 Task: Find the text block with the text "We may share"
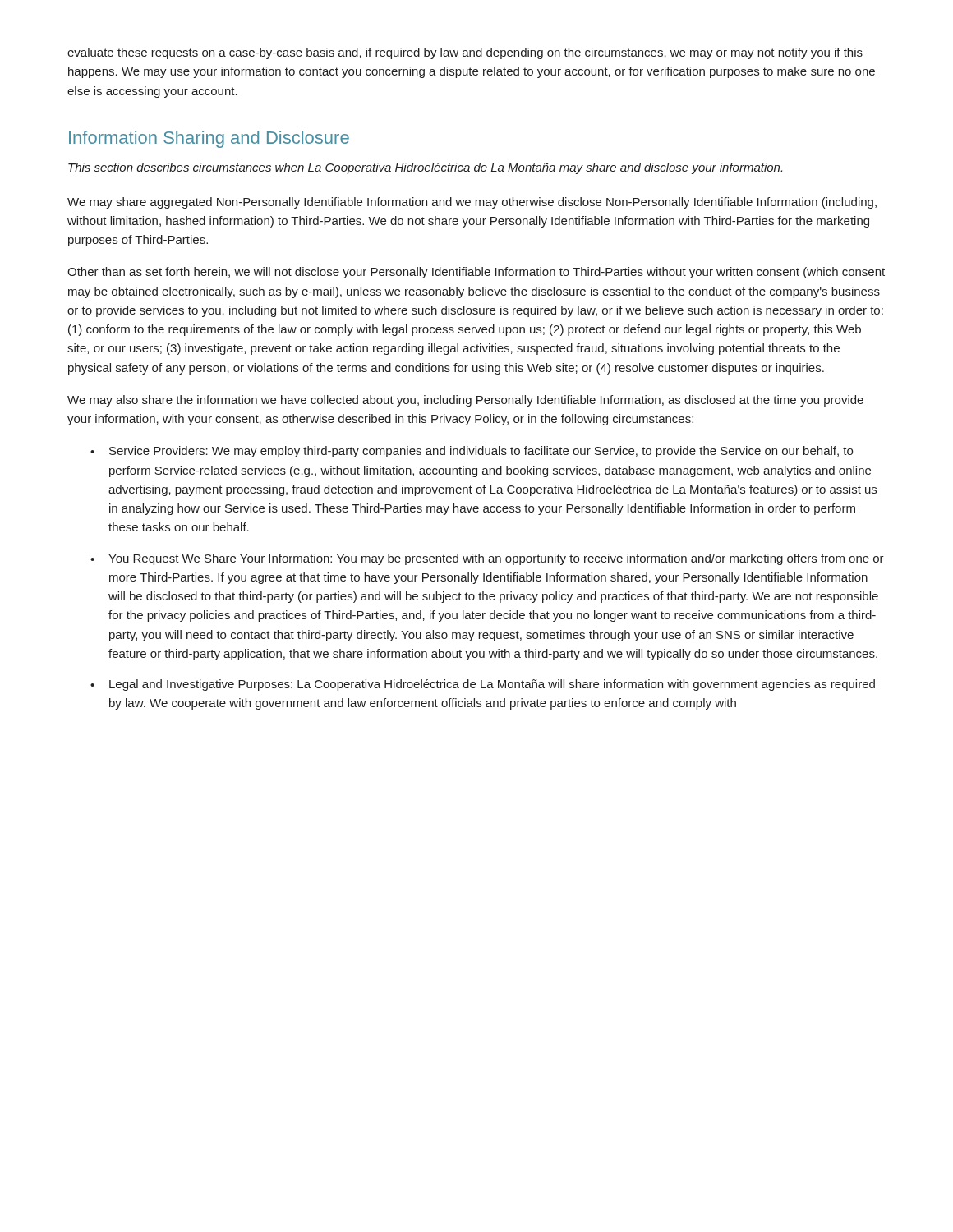(x=472, y=220)
